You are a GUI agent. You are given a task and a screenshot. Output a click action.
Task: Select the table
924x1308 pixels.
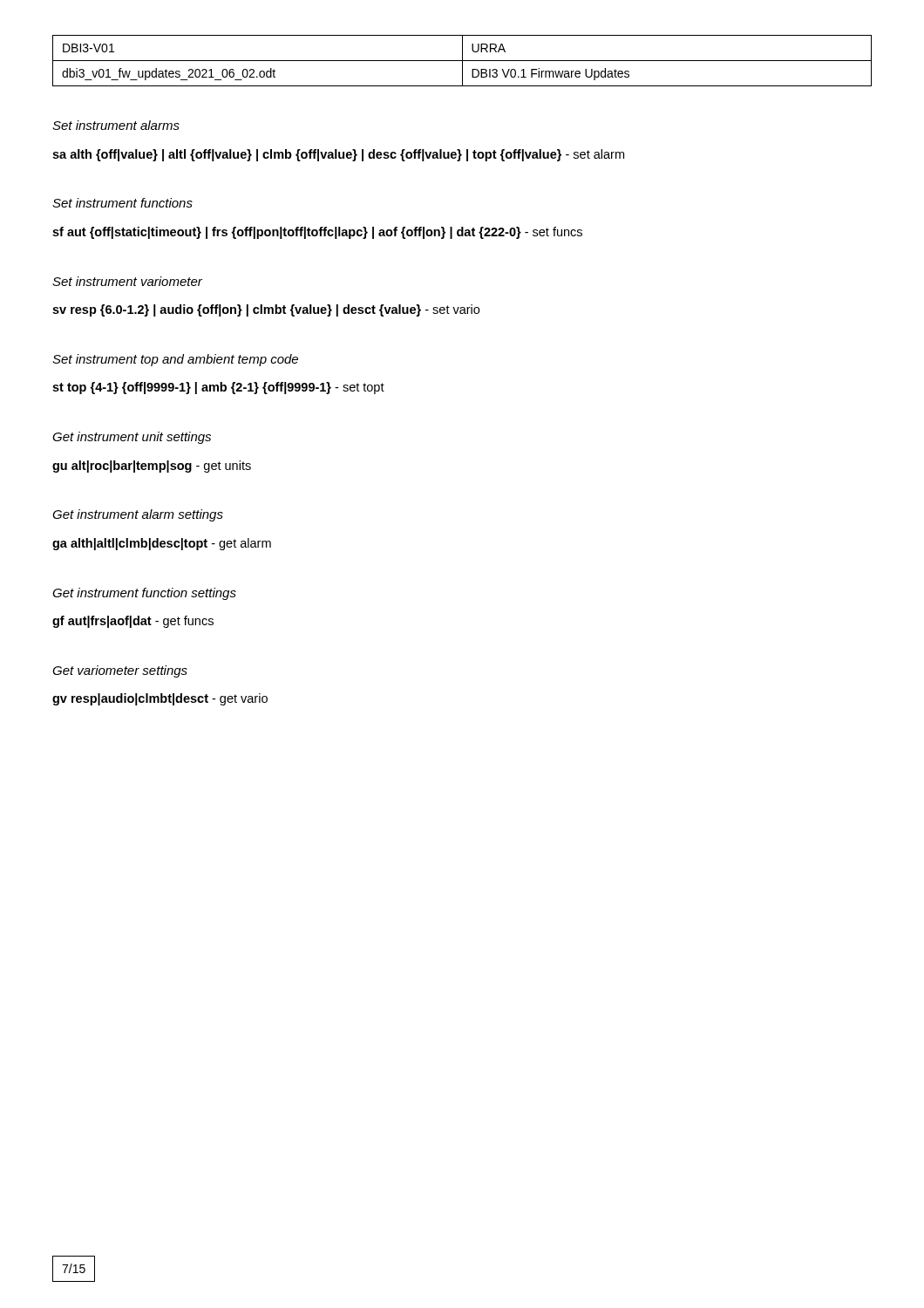[x=462, y=61]
